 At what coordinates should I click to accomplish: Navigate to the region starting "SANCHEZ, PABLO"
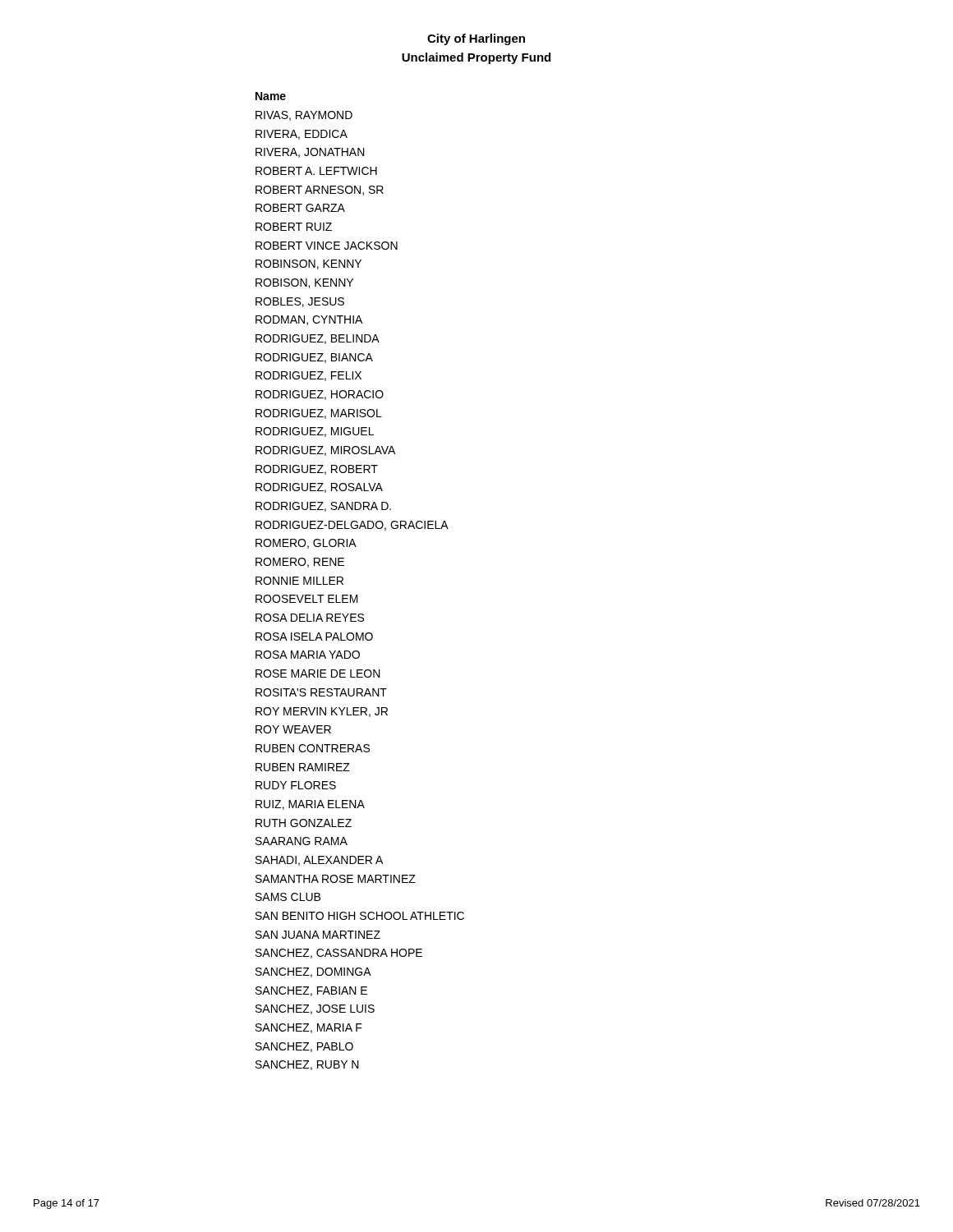click(304, 1046)
